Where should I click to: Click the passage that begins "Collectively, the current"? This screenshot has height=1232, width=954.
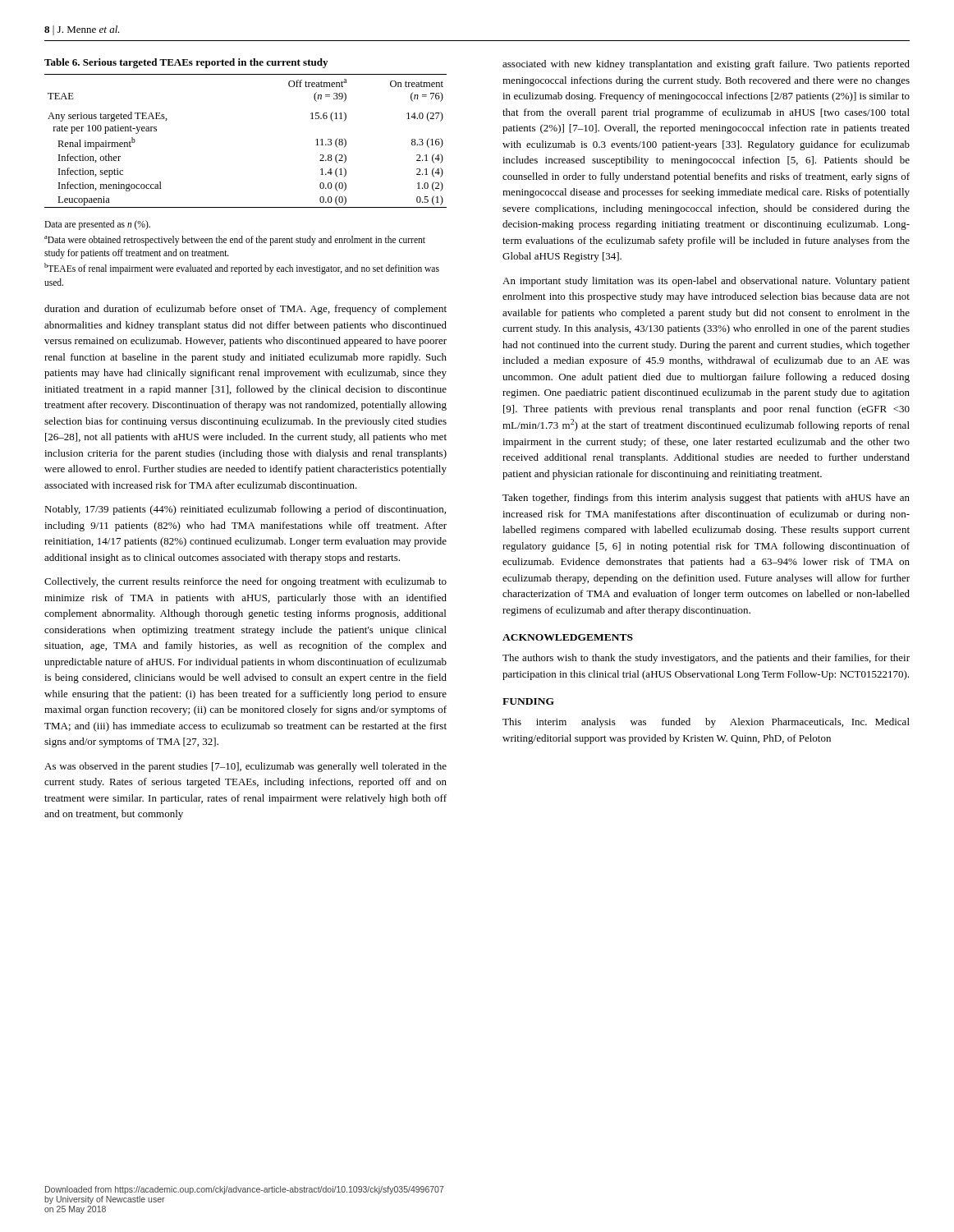[x=246, y=661]
